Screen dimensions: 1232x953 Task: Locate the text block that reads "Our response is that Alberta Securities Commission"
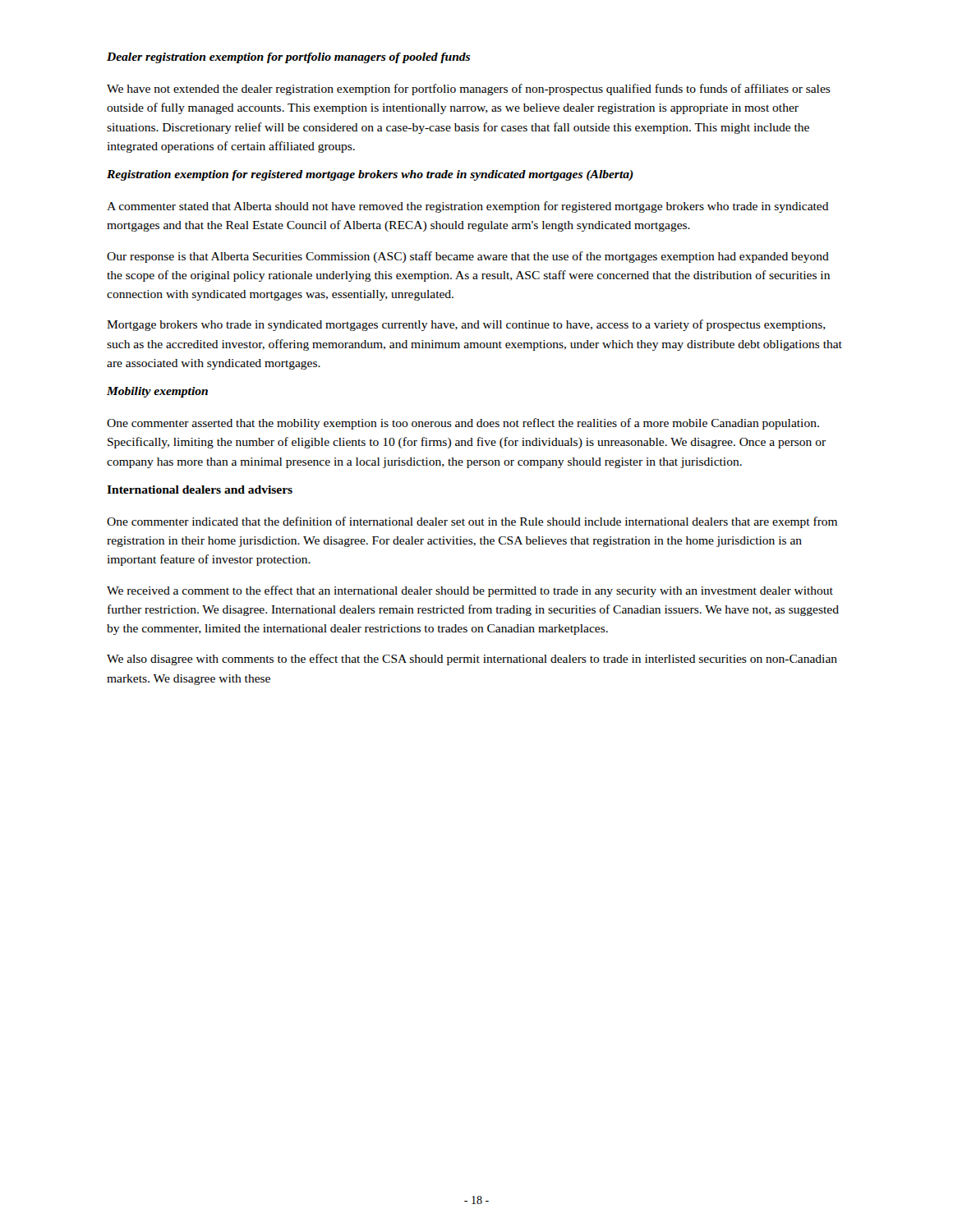coord(476,275)
